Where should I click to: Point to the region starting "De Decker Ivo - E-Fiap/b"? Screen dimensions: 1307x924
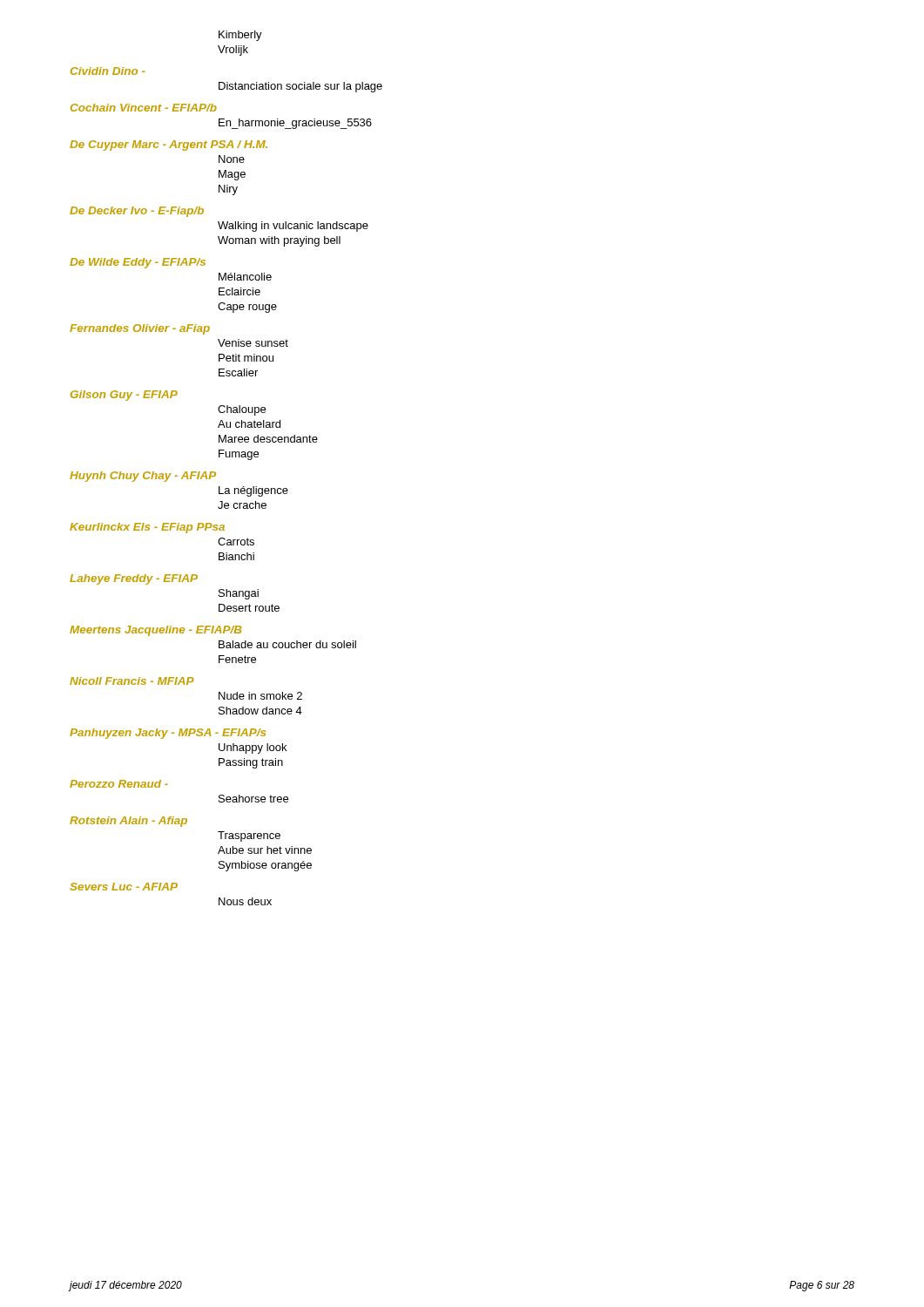[137, 210]
